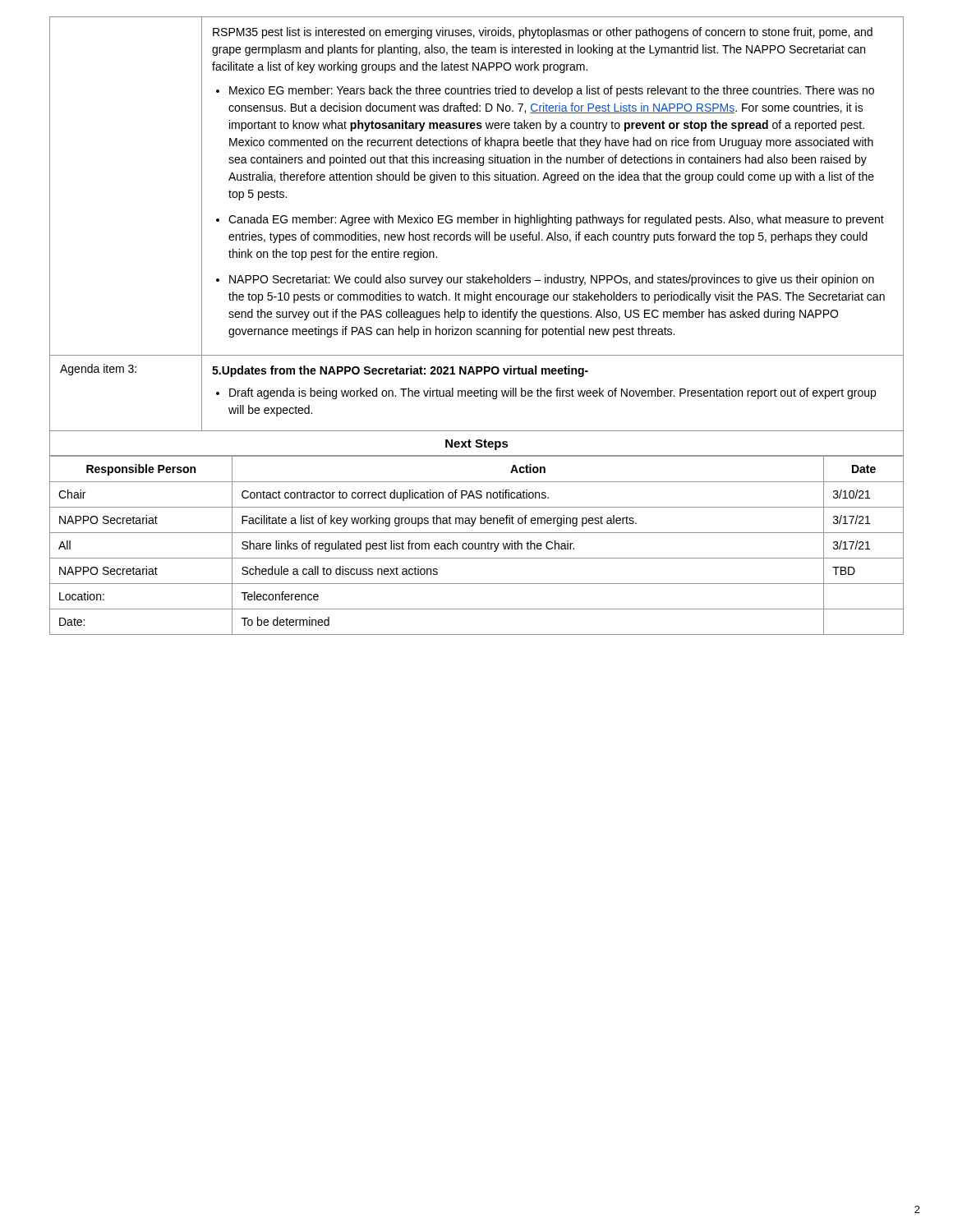Viewport: 953px width, 1232px height.
Task: Locate the table with the text "NAPPO Secretariat"
Action: pos(476,545)
